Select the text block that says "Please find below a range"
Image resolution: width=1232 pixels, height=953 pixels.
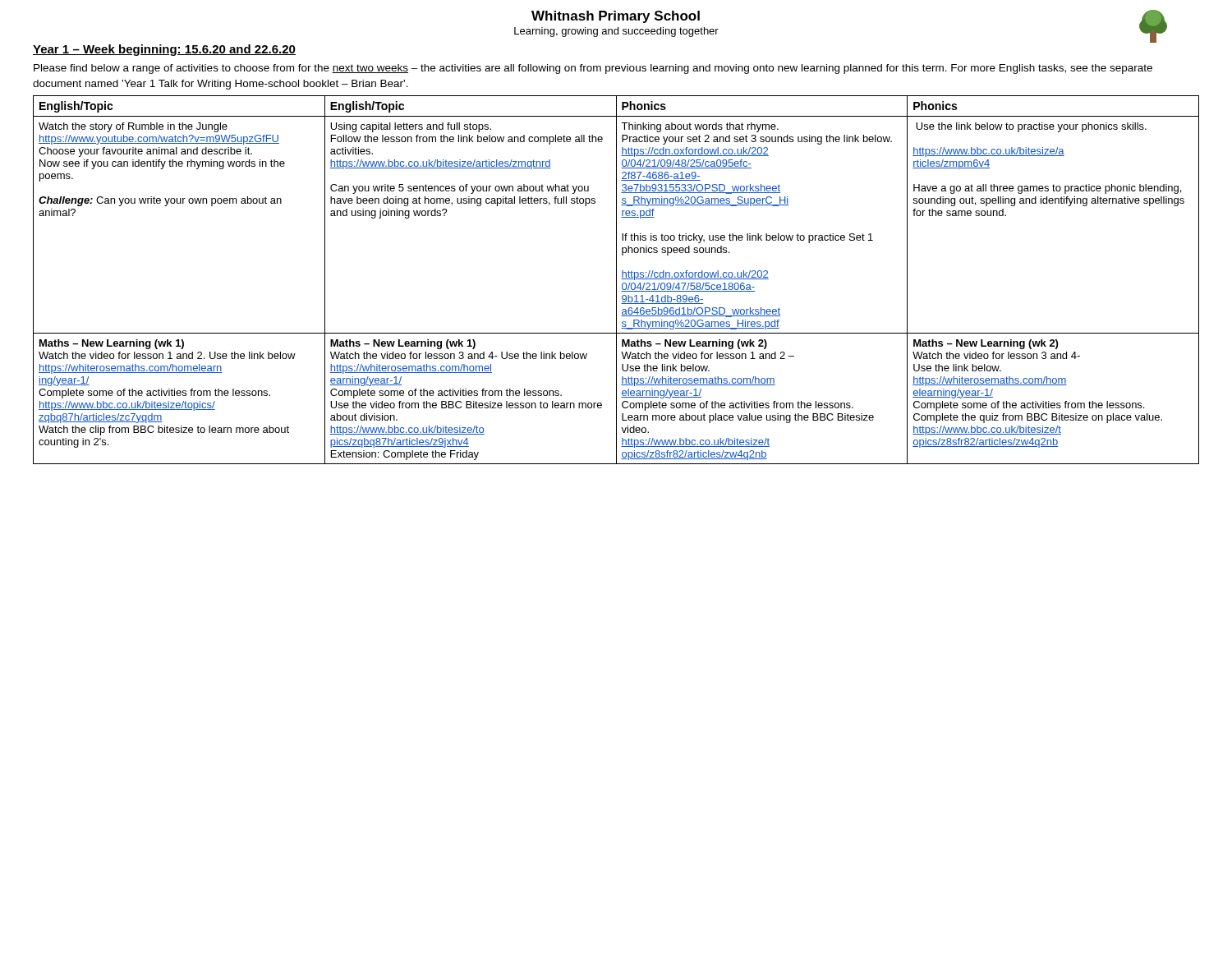click(593, 76)
